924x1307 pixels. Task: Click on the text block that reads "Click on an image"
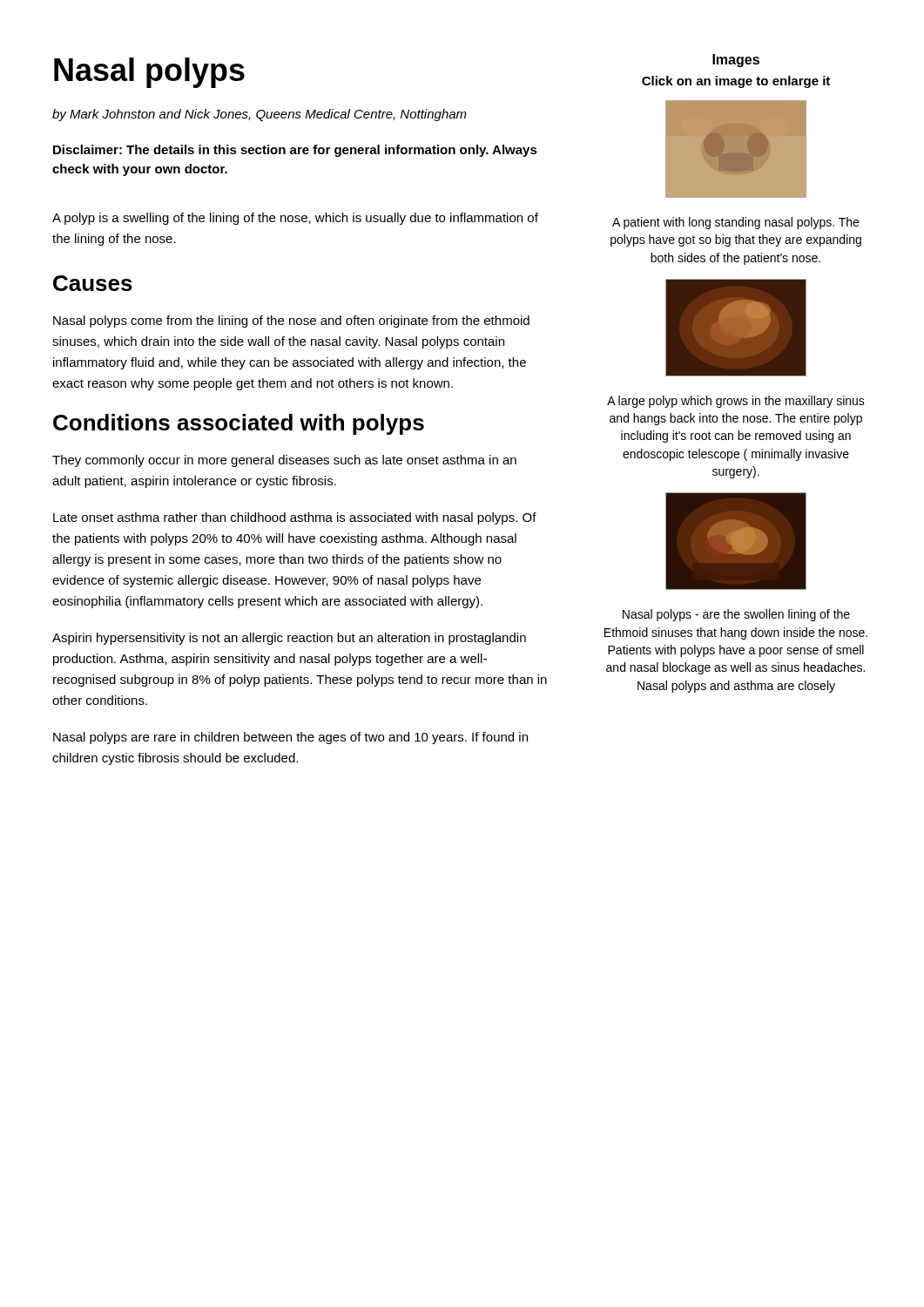click(736, 81)
